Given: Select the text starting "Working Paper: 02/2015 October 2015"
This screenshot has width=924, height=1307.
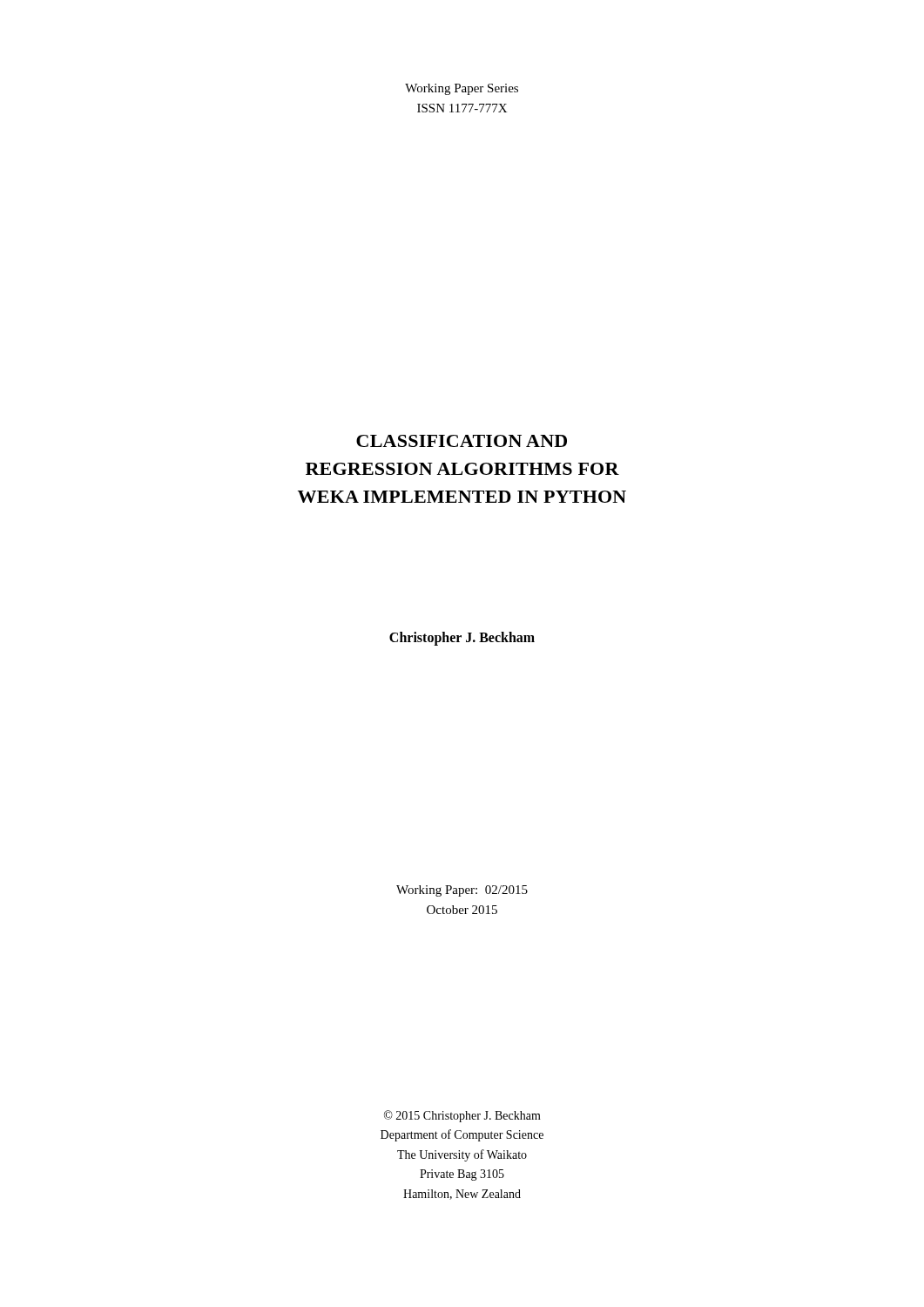Looking at the screenshot, I should click(x=462, y=900).
